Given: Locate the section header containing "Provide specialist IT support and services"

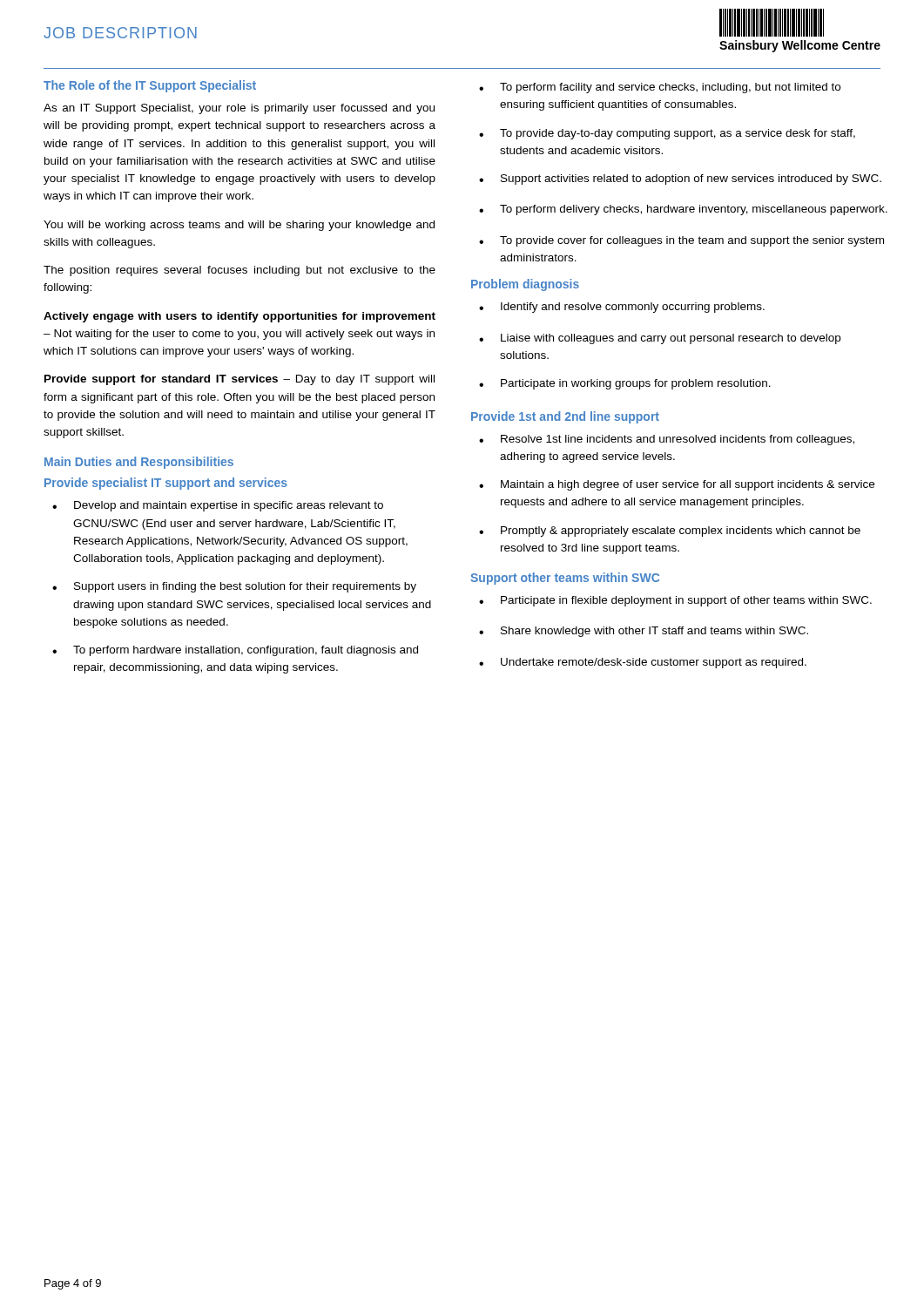Looking at the screenshot, I should click(165, 483).
